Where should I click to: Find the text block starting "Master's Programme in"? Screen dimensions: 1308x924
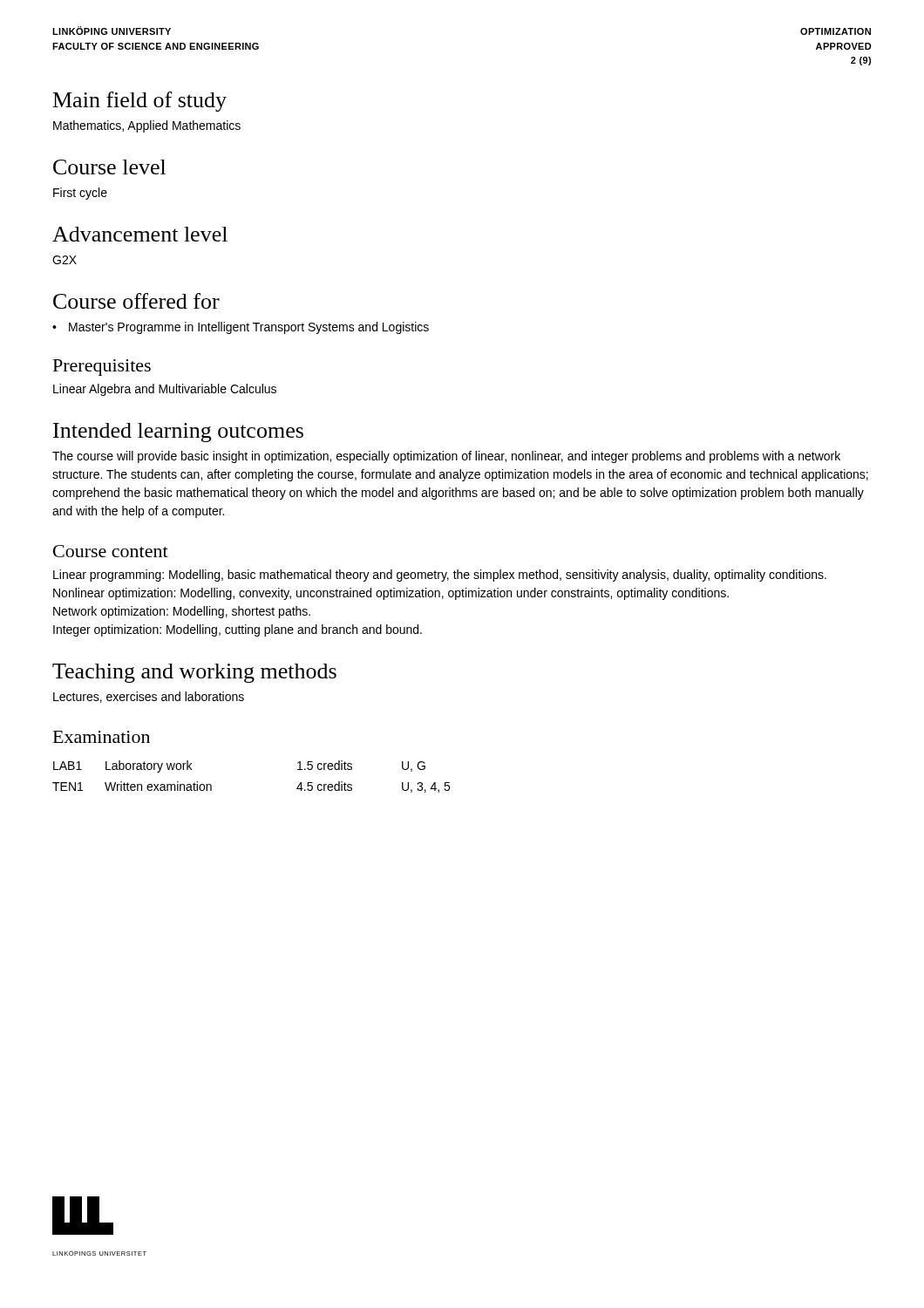pyautogui.click(x=249, y=327)
